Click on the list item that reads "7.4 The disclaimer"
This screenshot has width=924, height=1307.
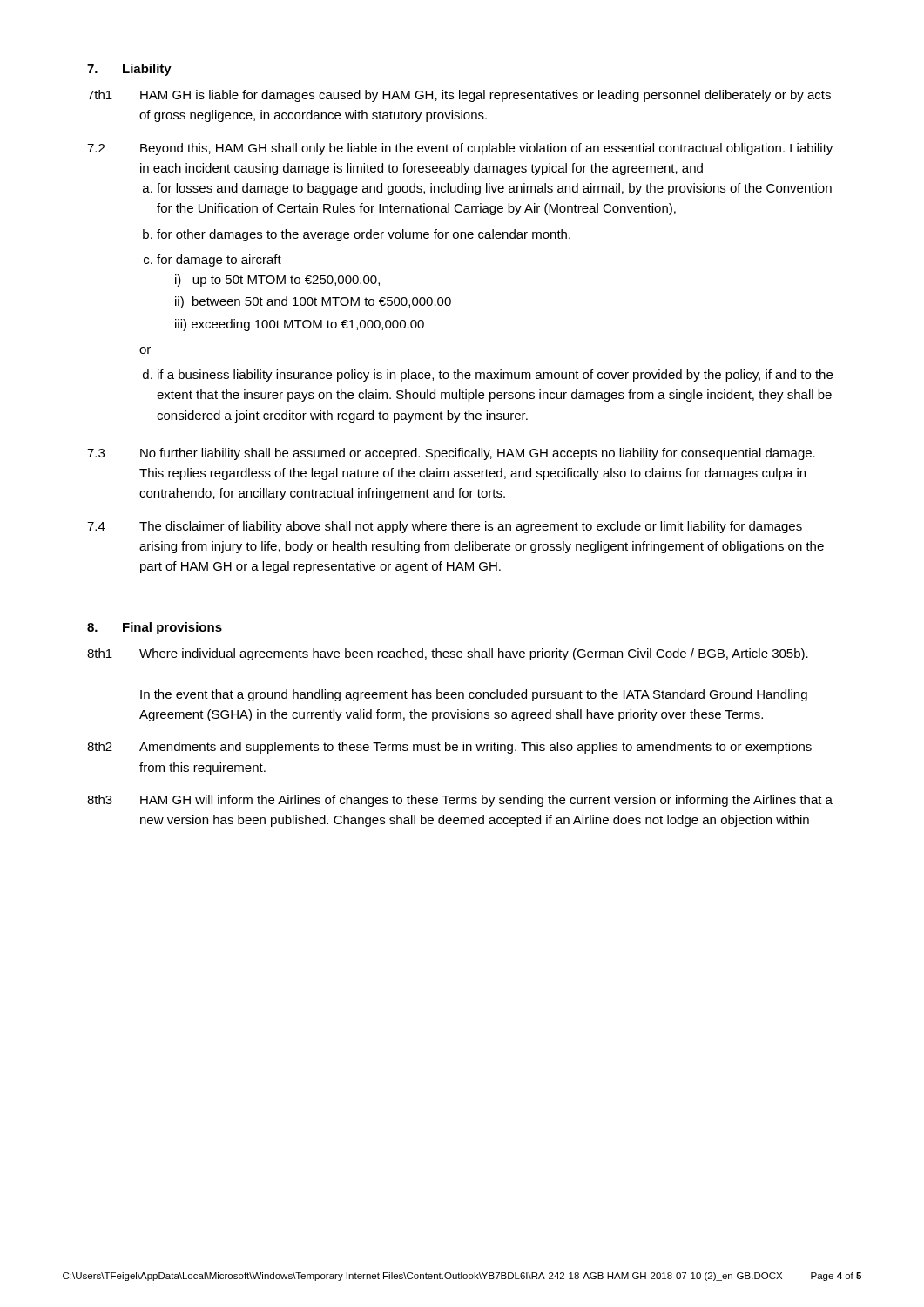[x=462, y=546]
